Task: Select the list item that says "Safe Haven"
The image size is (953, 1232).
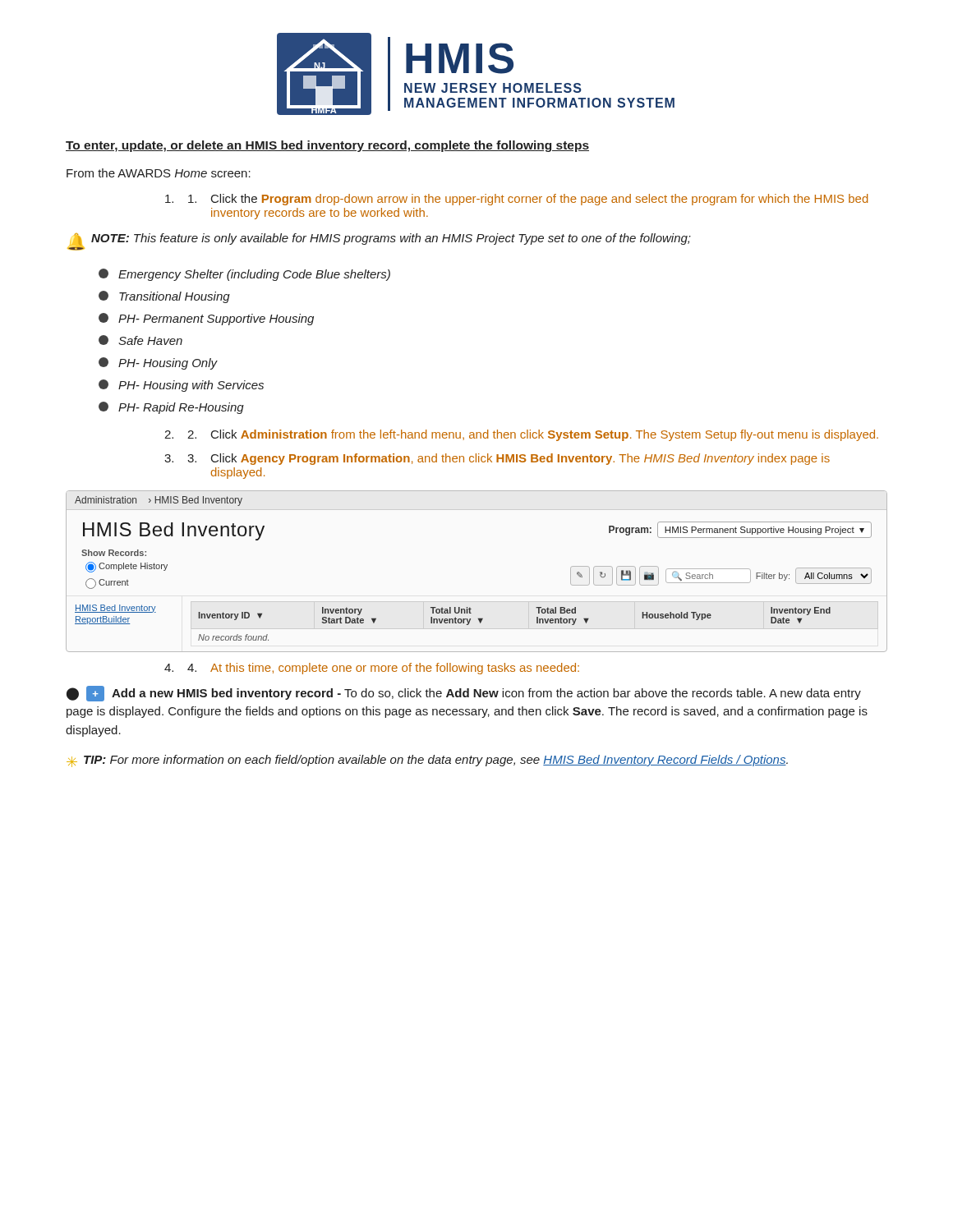Action: click(x=141, y=340)
